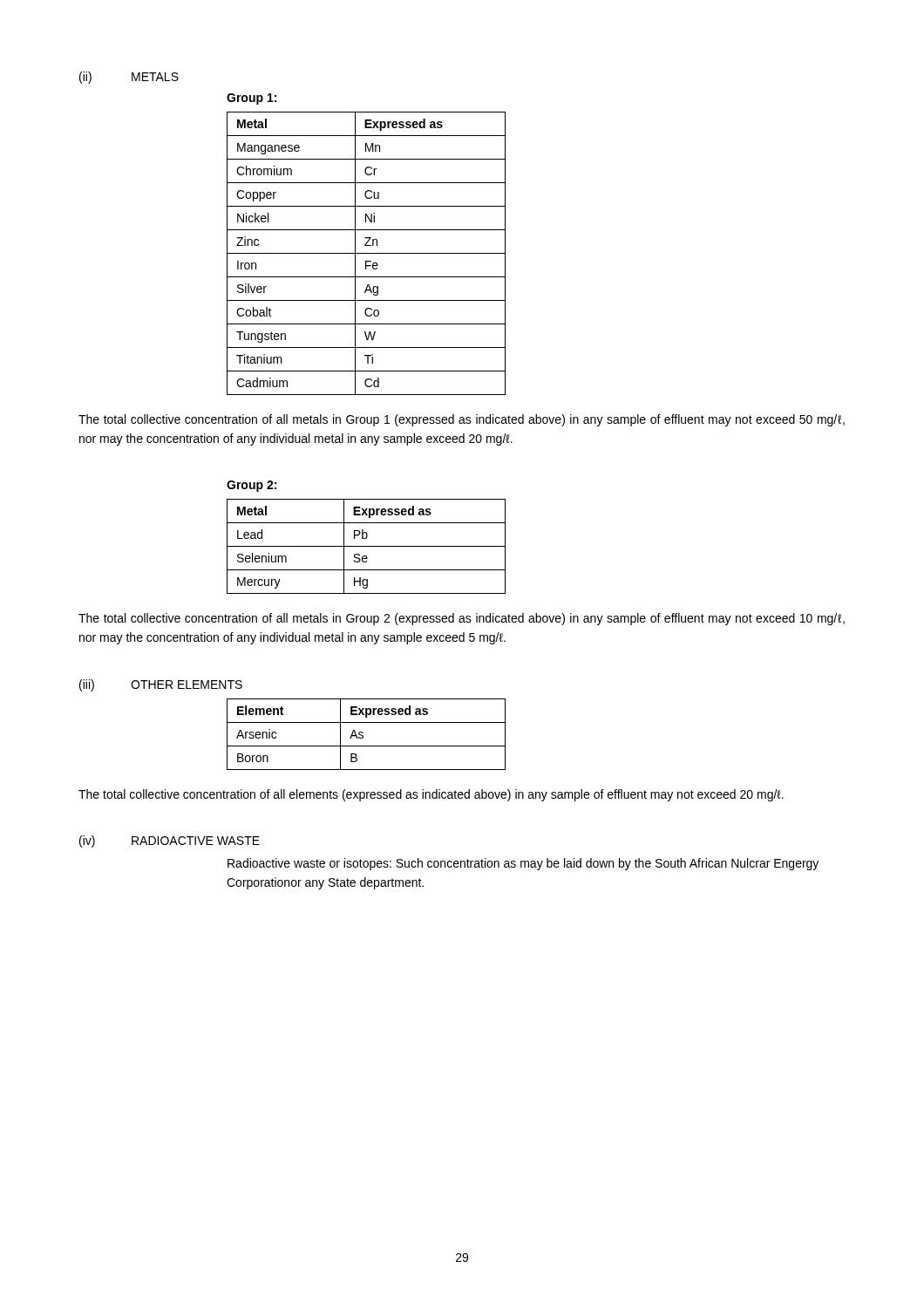Find the element starting "(ii) METALS"
The height and width of the screenshot is (1308, 924).
coord(153,77)
